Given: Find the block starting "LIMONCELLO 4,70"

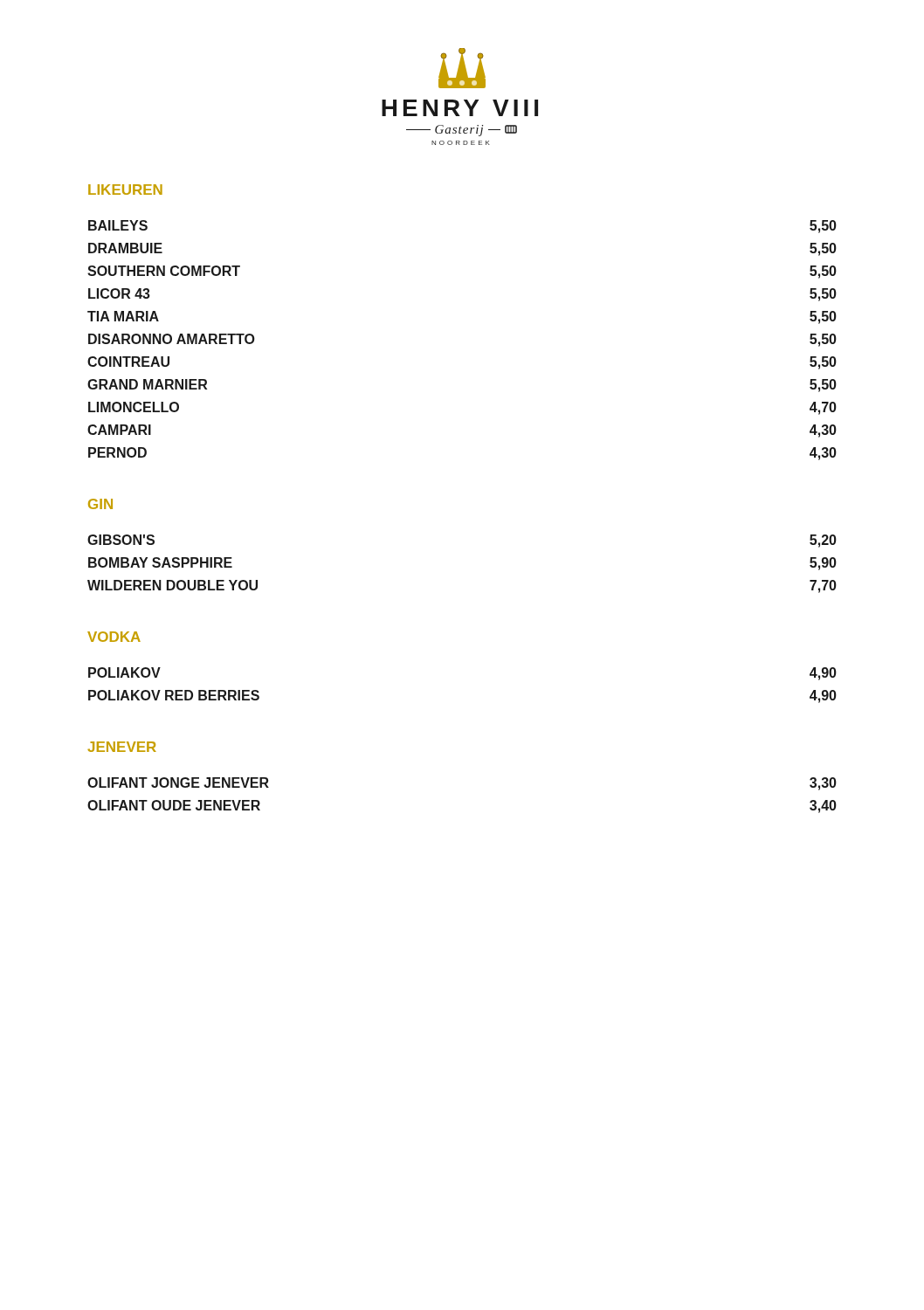Looking at the screenshot, I should point(135,408).
